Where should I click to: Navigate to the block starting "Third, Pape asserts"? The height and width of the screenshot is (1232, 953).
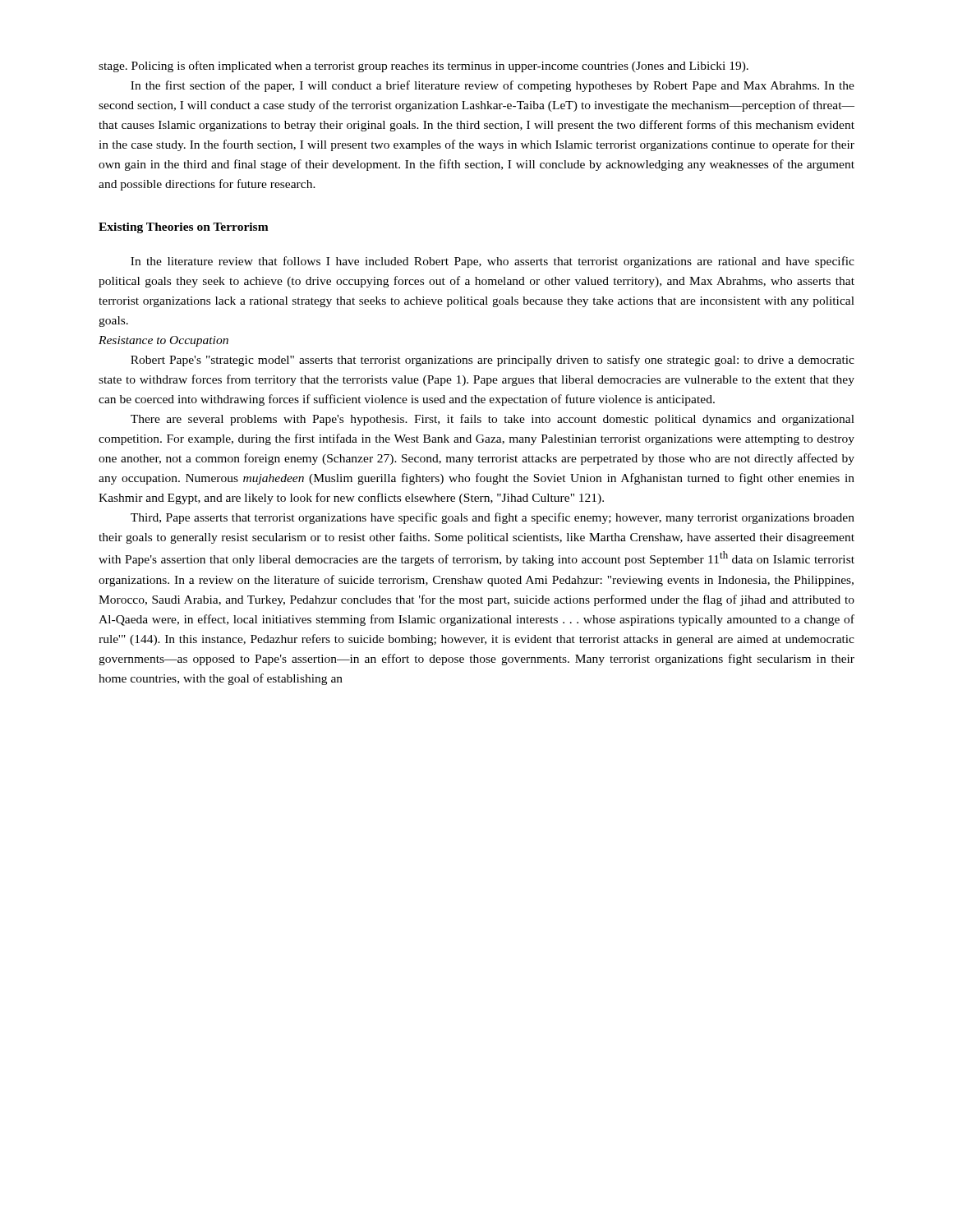pyautogui.click(x=476, y=598)
